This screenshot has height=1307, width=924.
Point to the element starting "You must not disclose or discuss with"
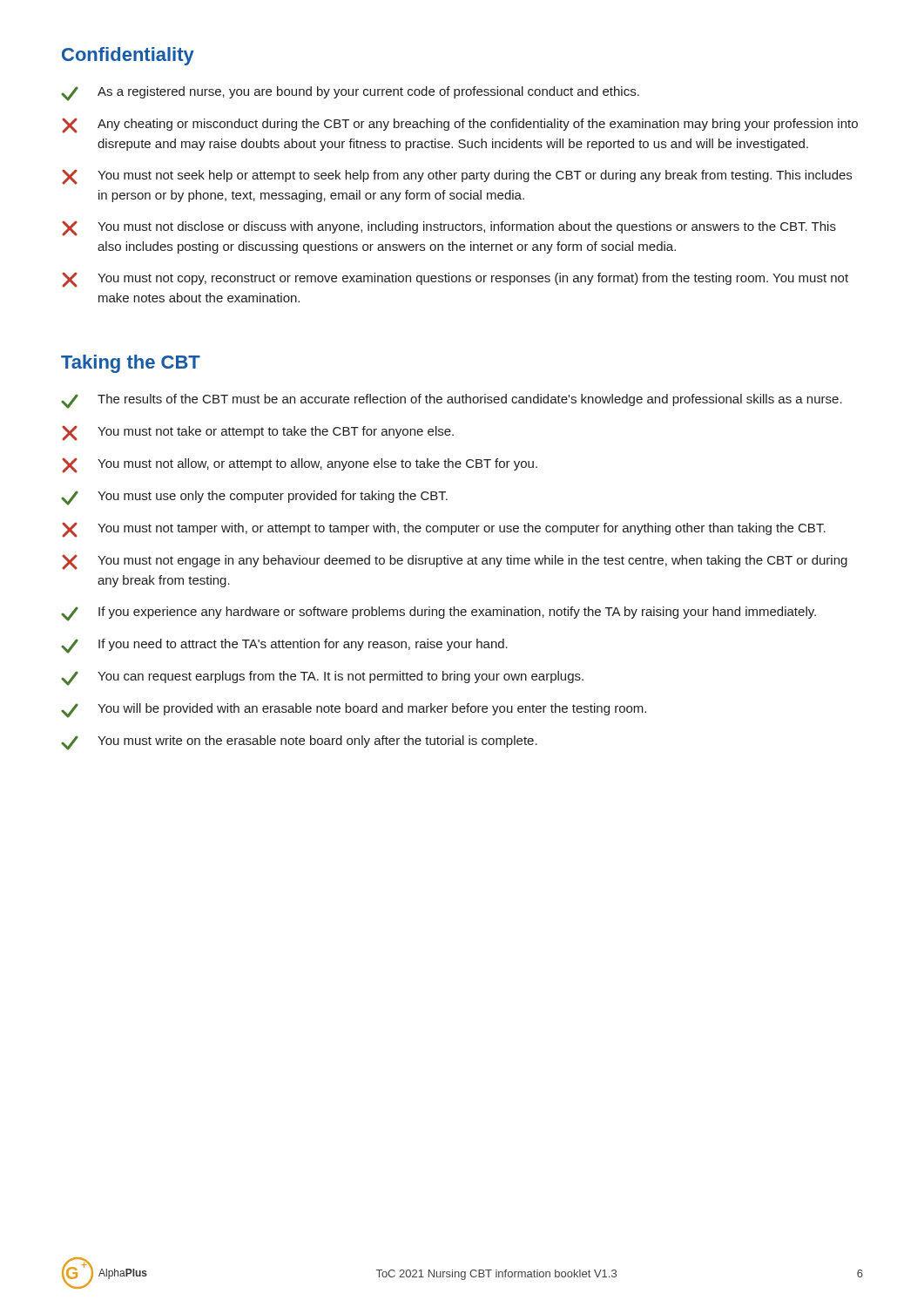[462, 237]
